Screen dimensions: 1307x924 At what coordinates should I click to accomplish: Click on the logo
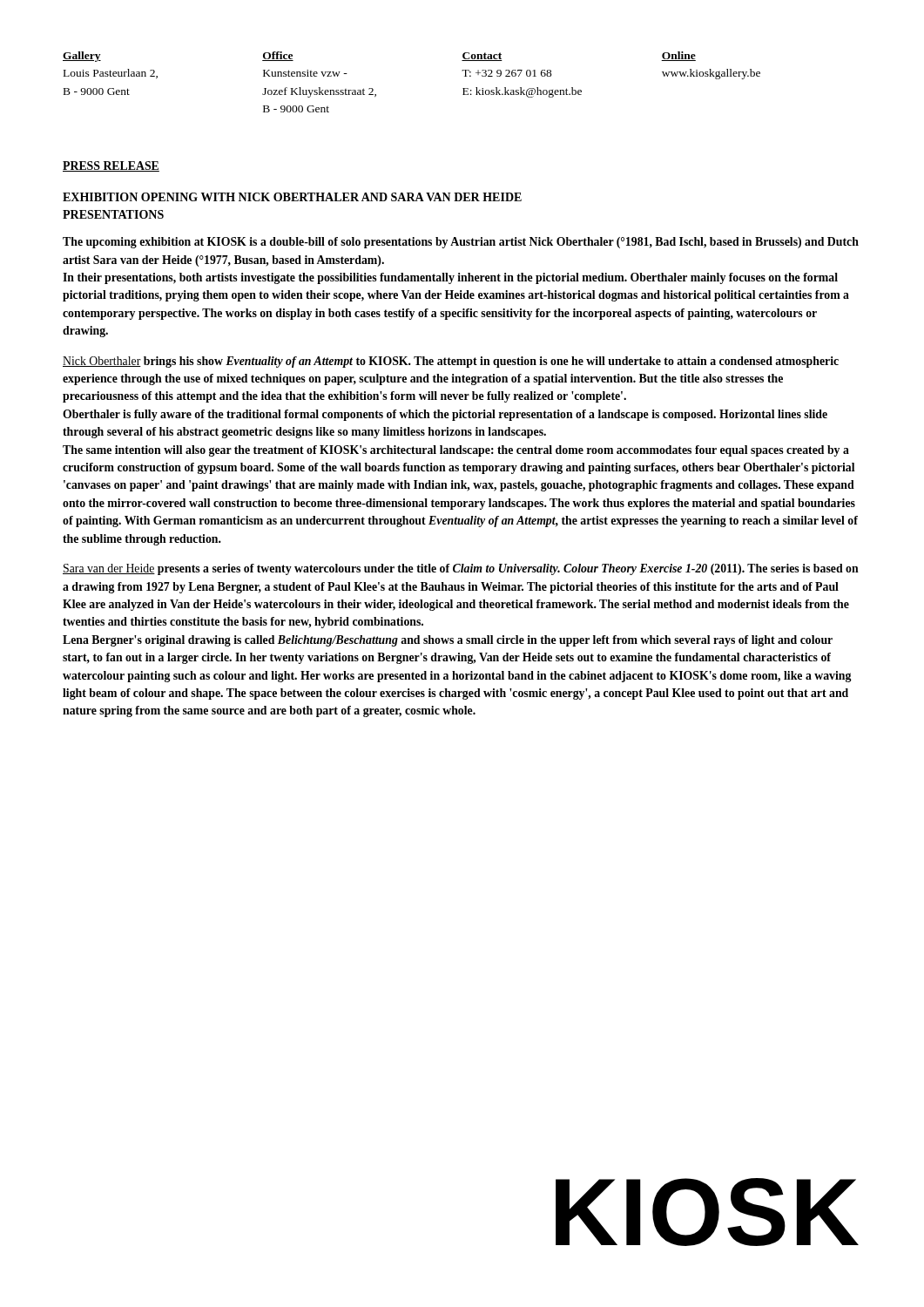tap(705, 1212)
